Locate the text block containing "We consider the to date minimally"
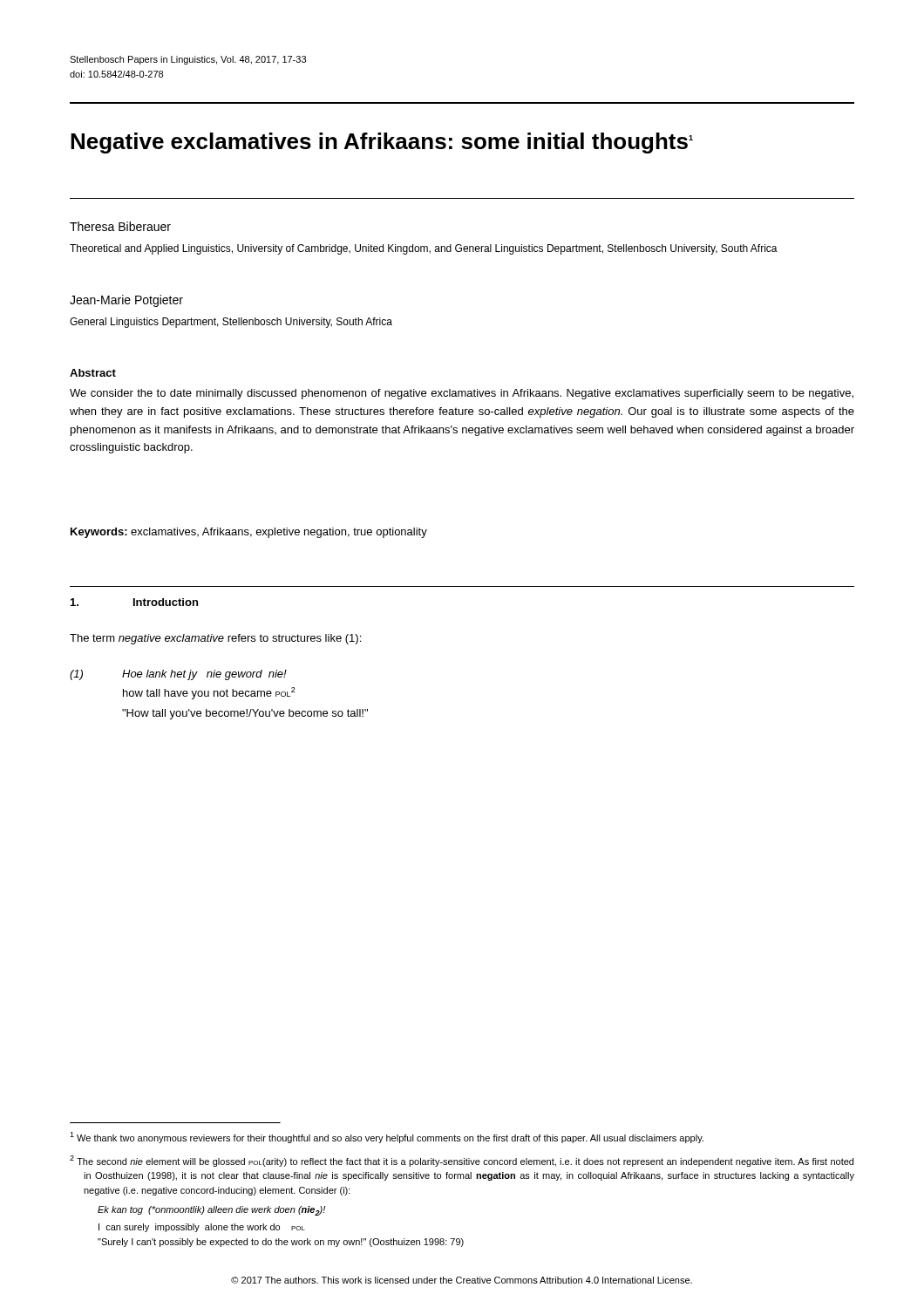 [462, 420]
